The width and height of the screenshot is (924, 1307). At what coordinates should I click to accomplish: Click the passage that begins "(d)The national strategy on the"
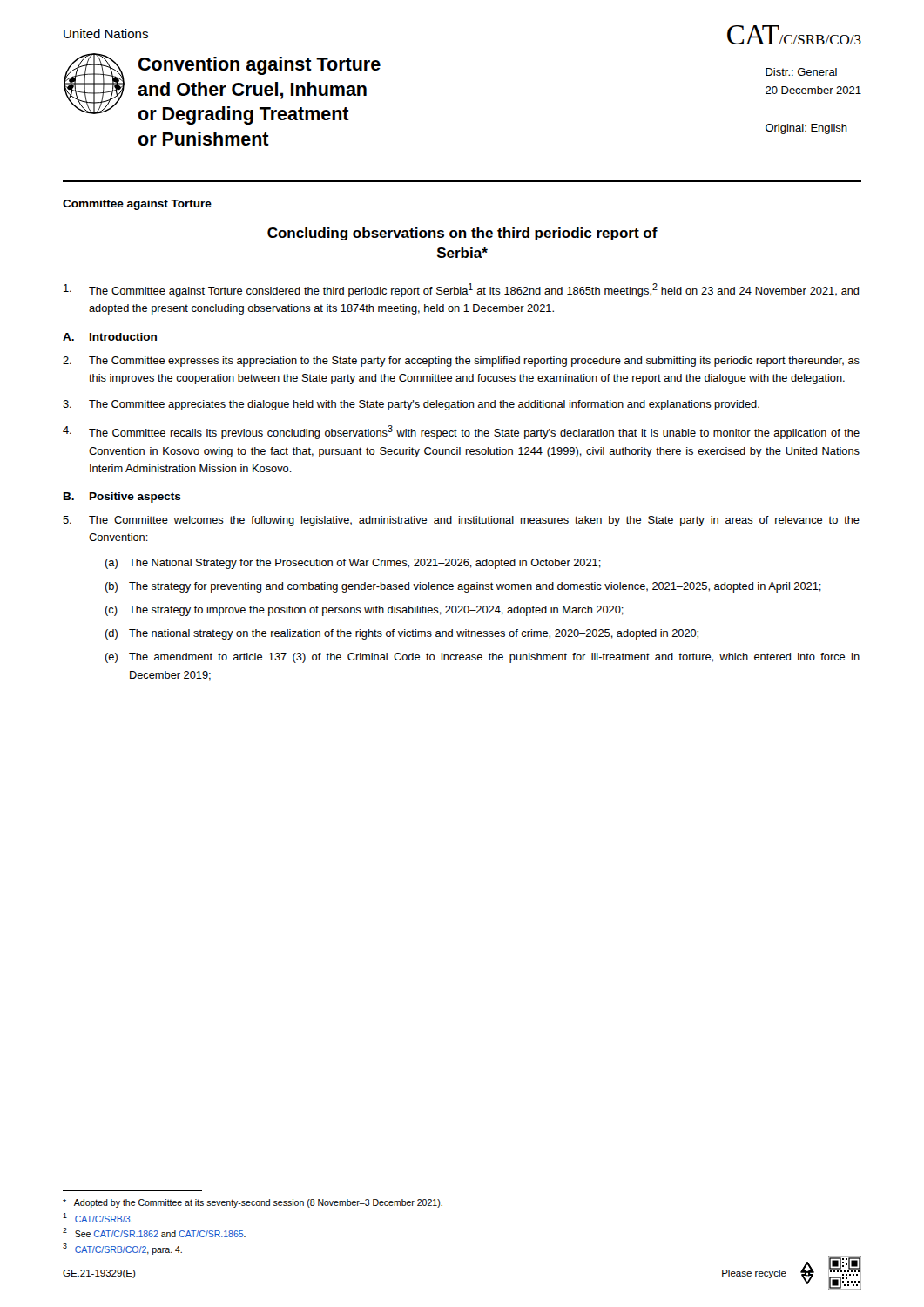click(482, 634)
